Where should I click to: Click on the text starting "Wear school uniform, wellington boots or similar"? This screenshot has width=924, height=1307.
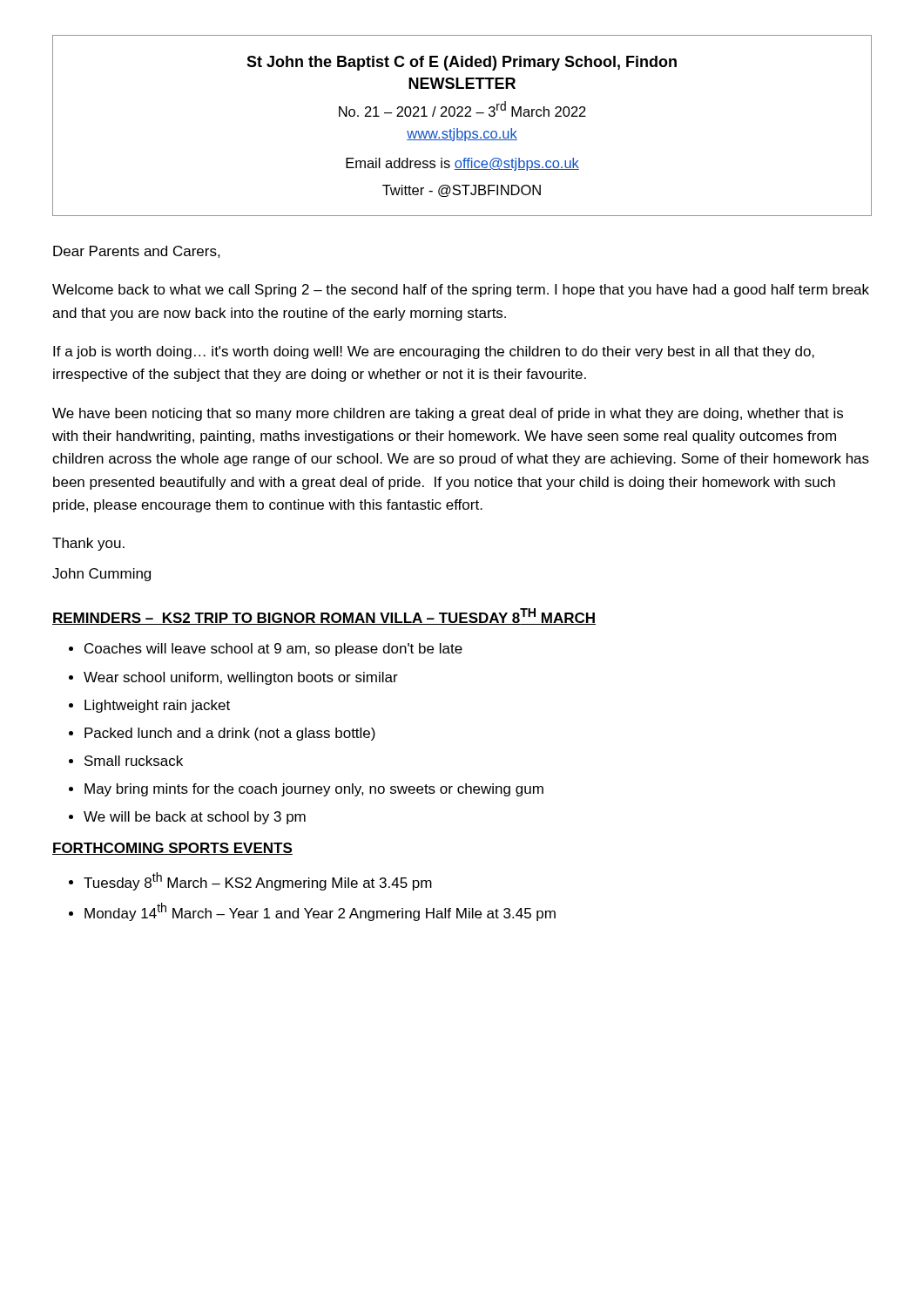pyautogui.click(x=241, y=677)
